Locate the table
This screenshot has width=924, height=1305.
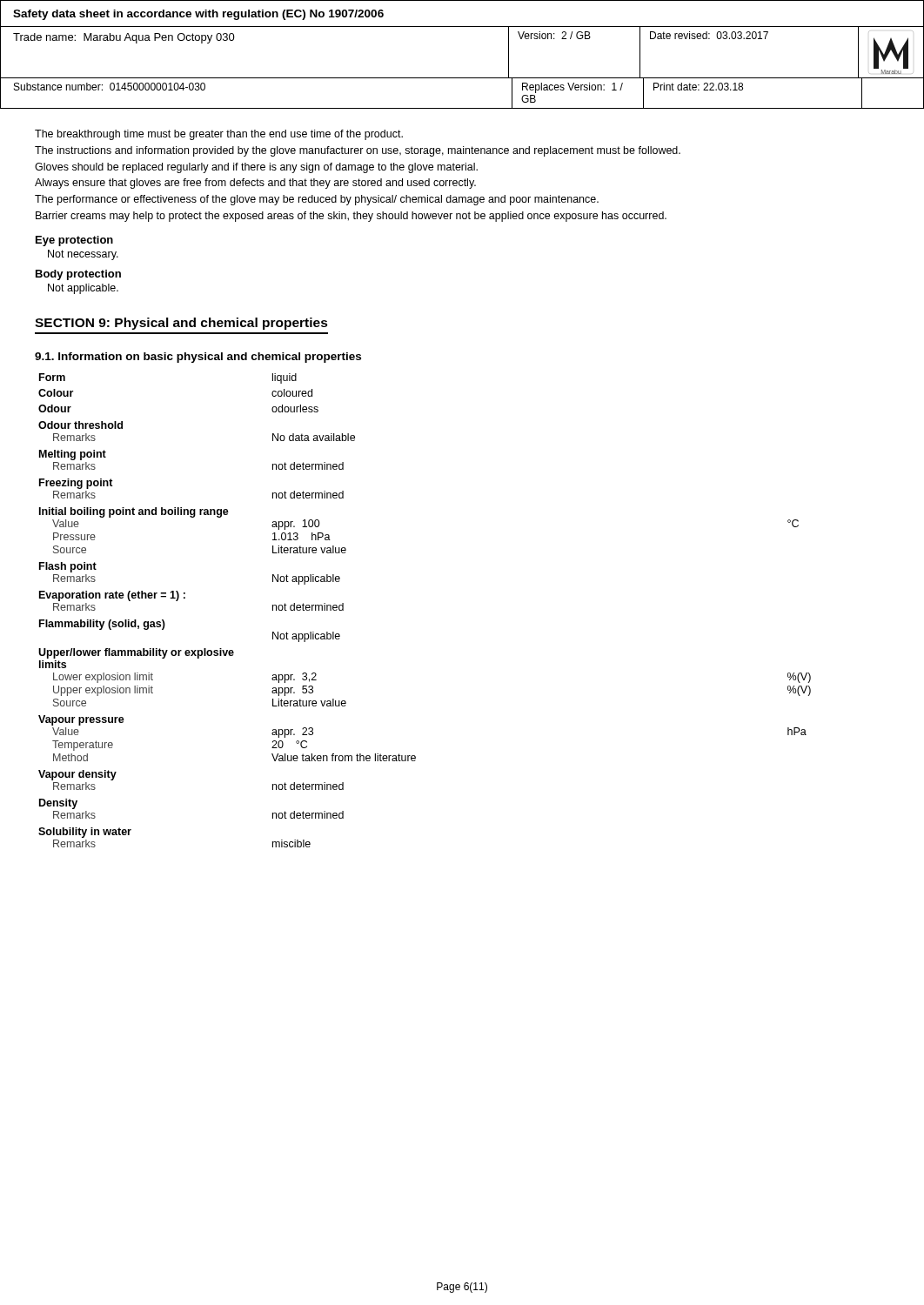click(462, 610)
